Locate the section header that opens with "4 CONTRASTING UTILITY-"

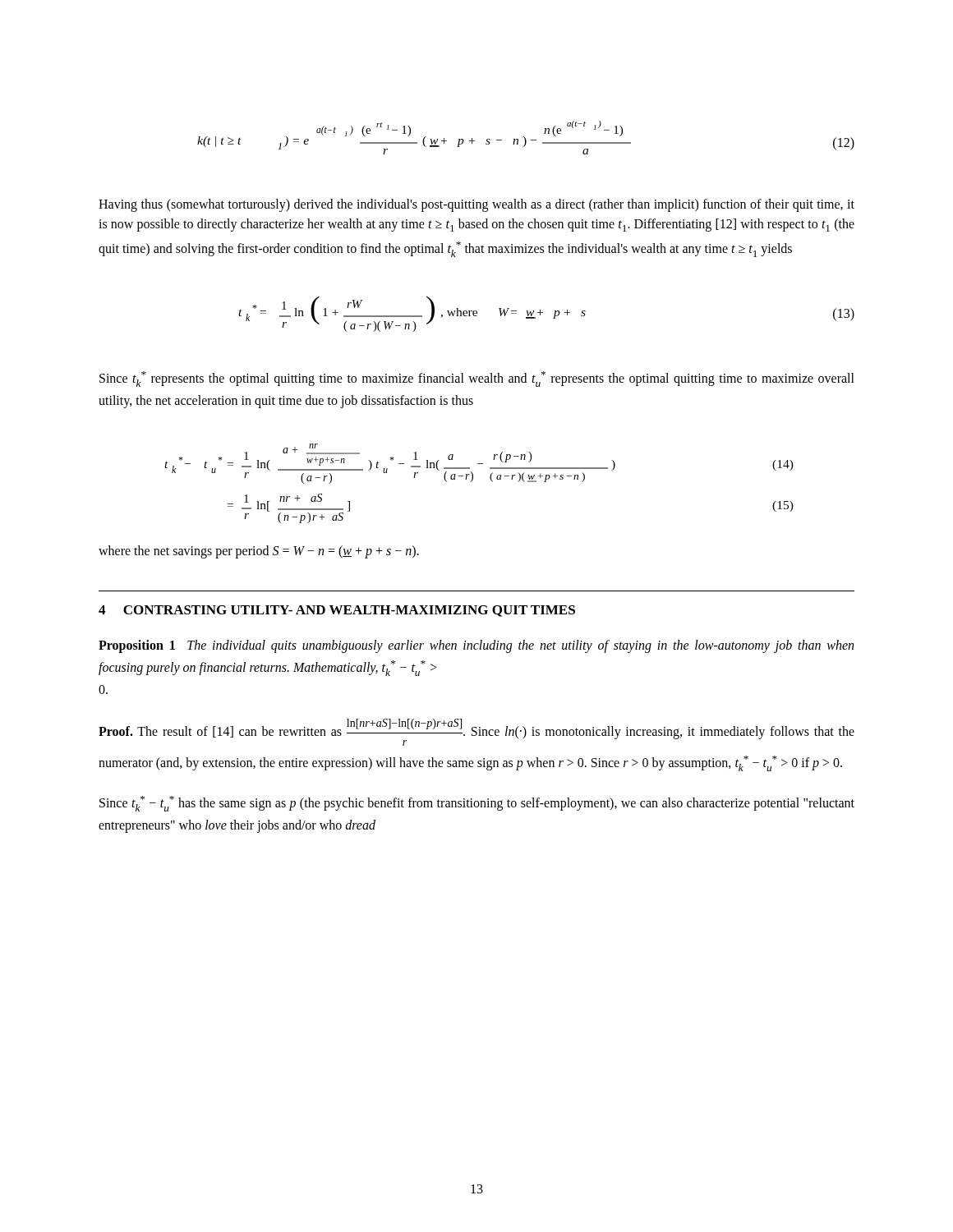click(337, 610)
